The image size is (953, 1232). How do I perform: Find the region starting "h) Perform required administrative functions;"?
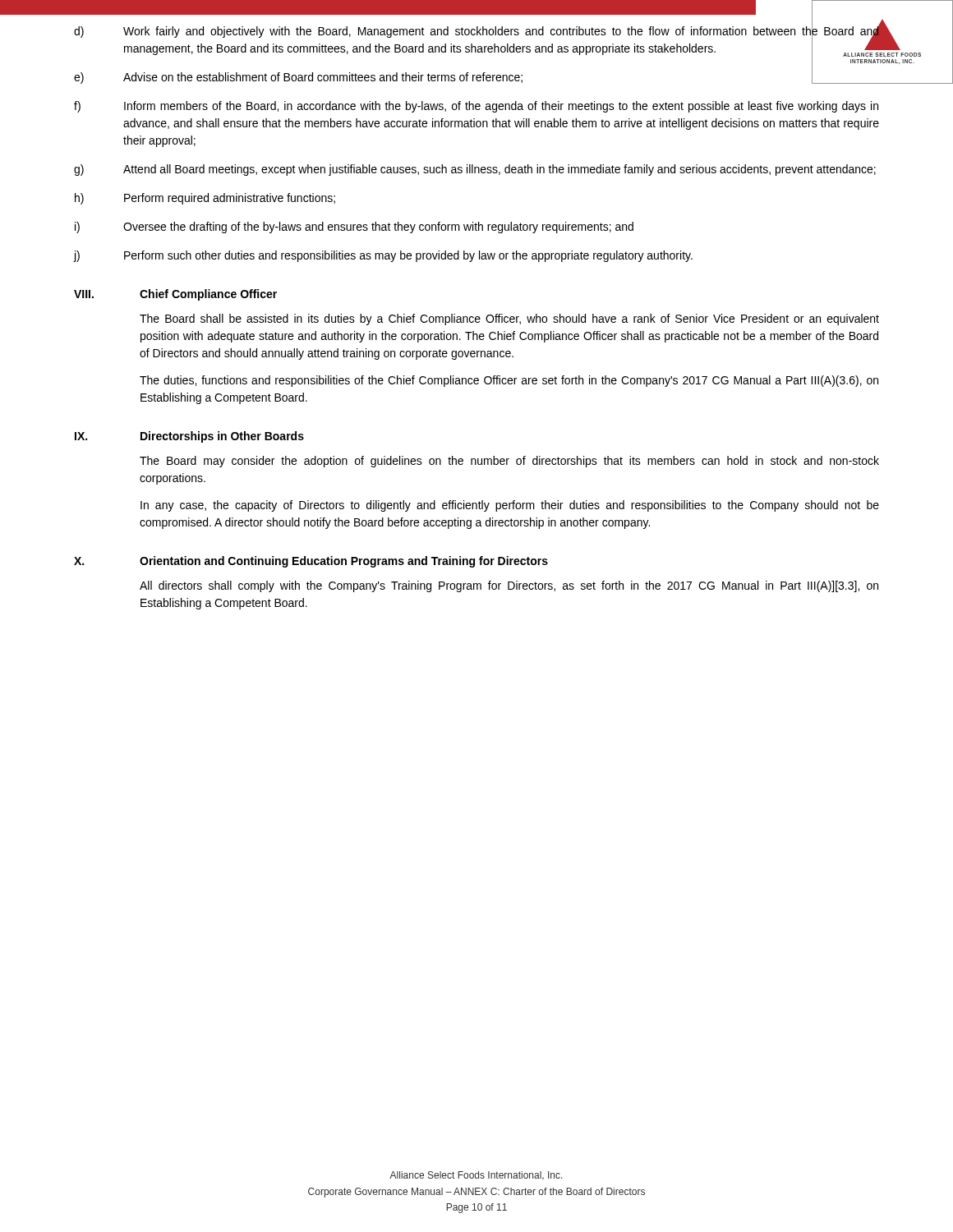click(x=205, y=199)
